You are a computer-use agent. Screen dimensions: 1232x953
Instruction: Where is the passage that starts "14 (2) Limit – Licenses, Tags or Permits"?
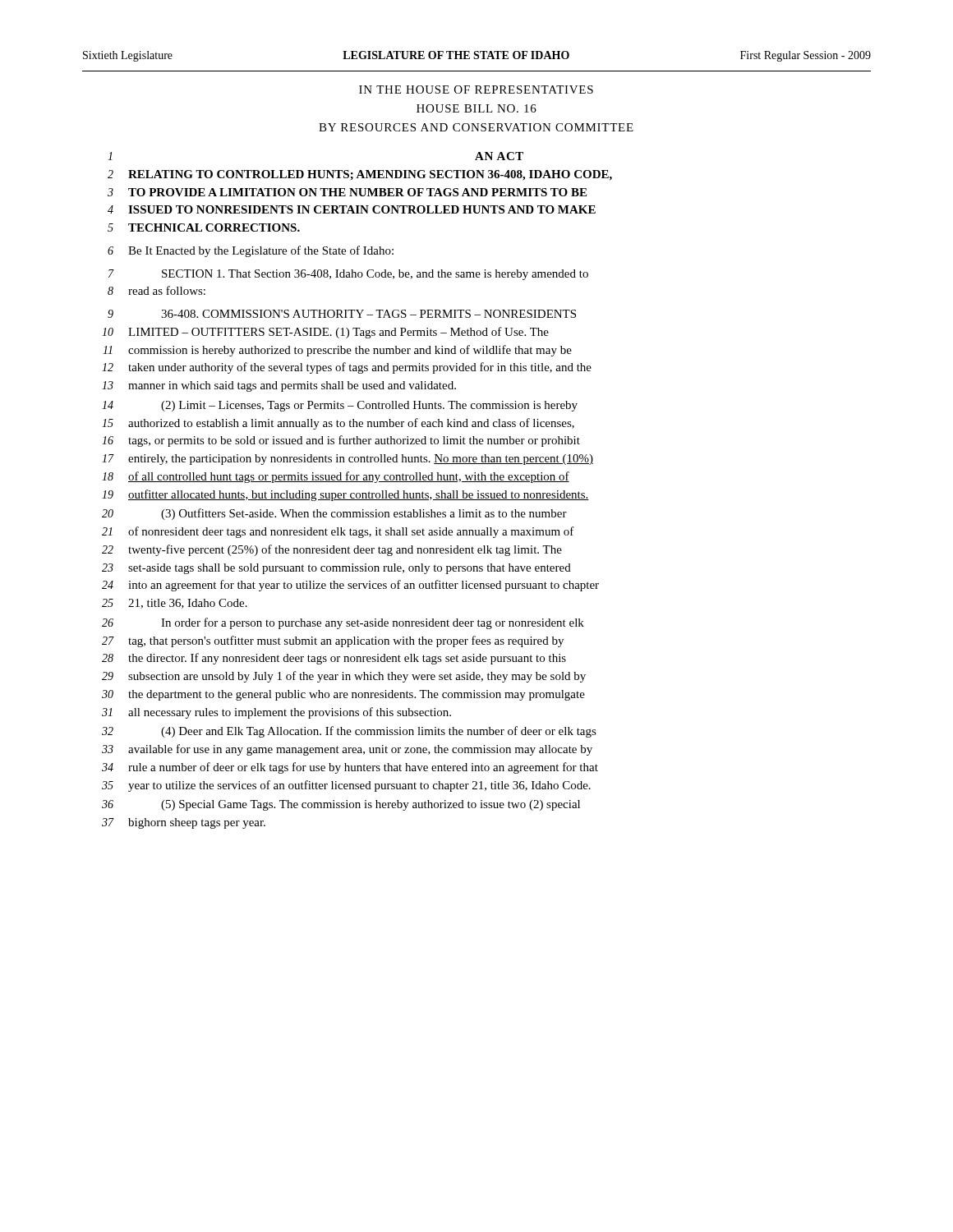[476, 450]
